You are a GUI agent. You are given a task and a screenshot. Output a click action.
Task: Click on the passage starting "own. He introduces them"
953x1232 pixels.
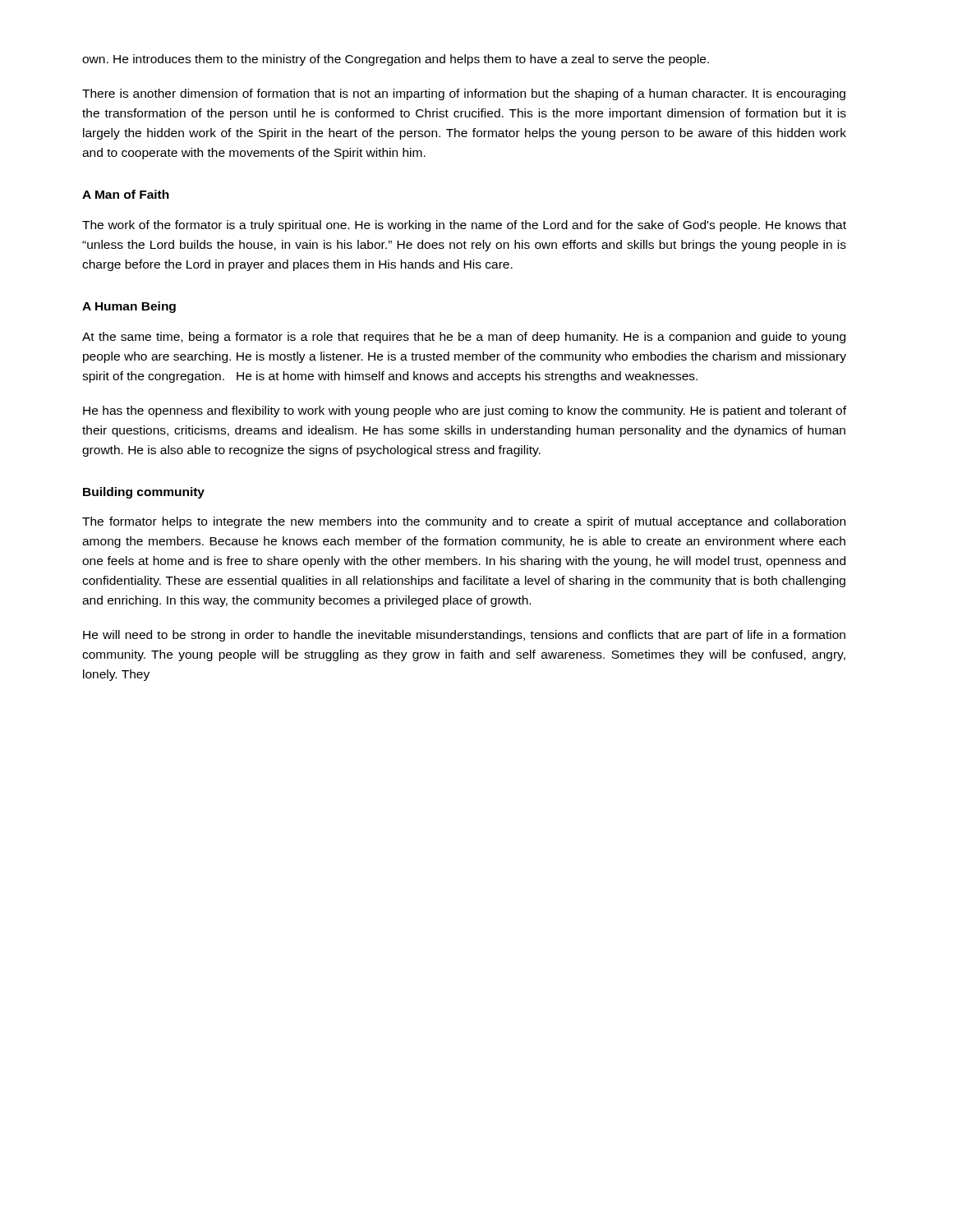click(396, 59)
